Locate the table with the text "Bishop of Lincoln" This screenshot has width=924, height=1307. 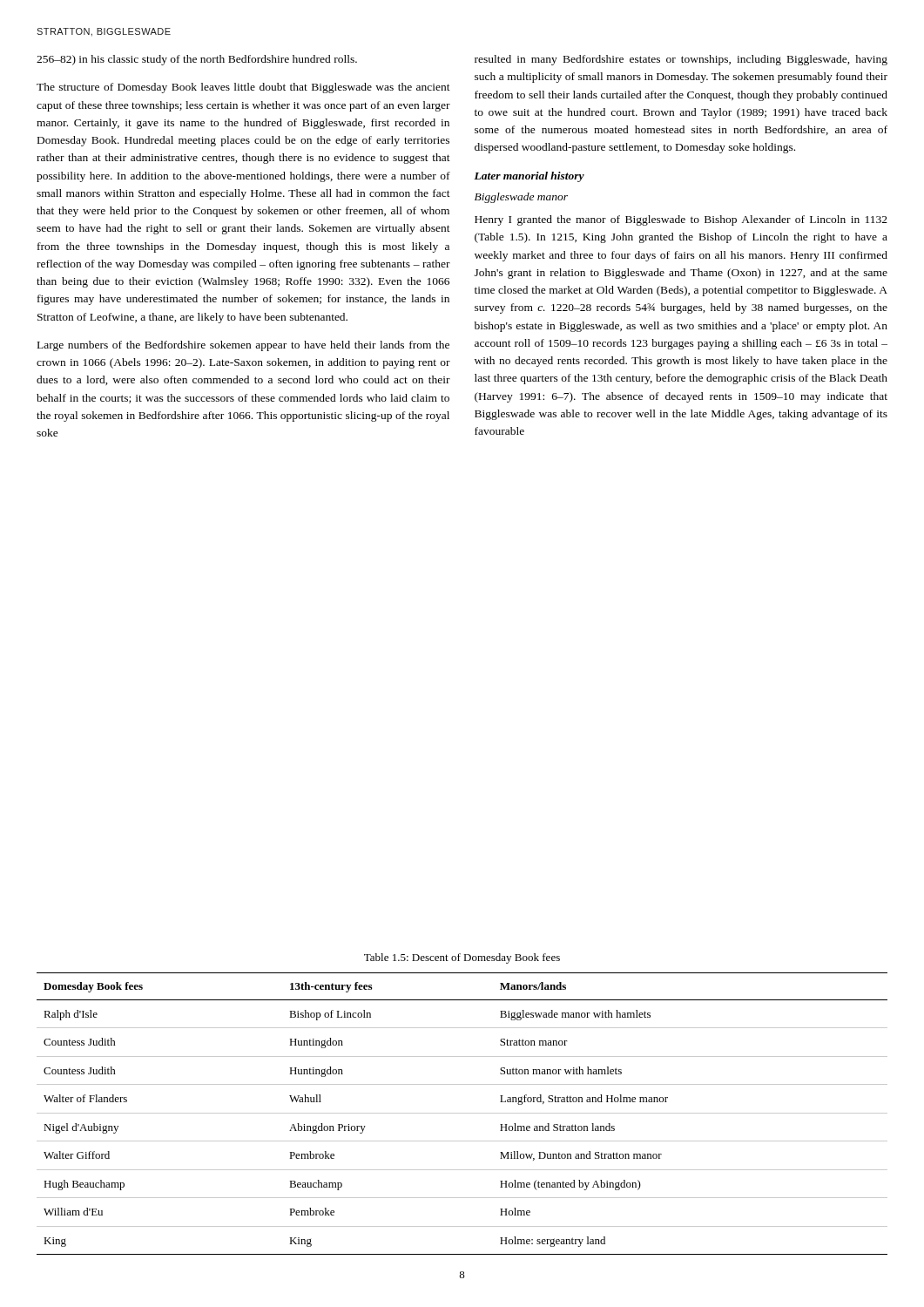point(462,1114)
